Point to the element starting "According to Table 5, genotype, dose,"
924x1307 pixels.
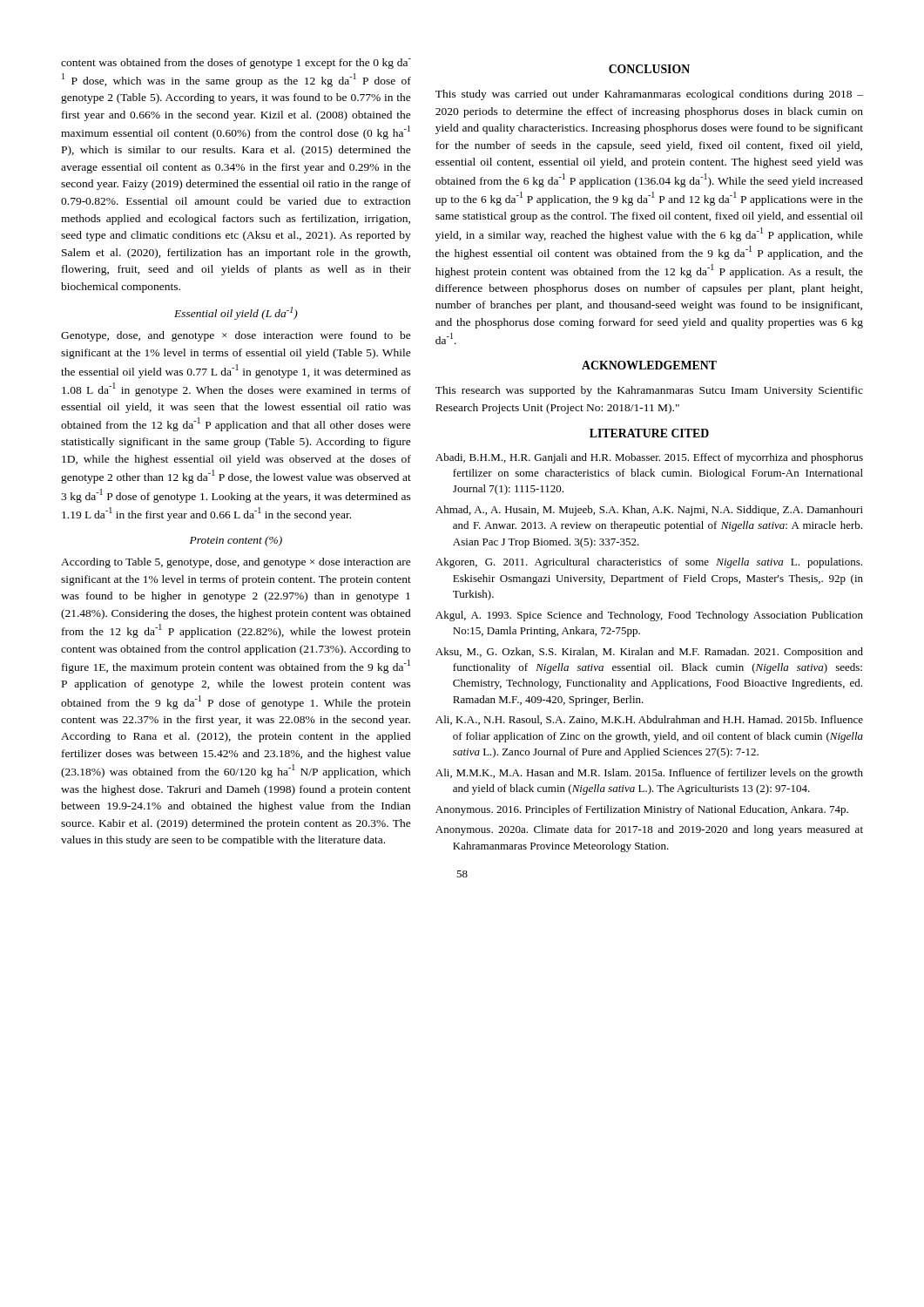236,701
